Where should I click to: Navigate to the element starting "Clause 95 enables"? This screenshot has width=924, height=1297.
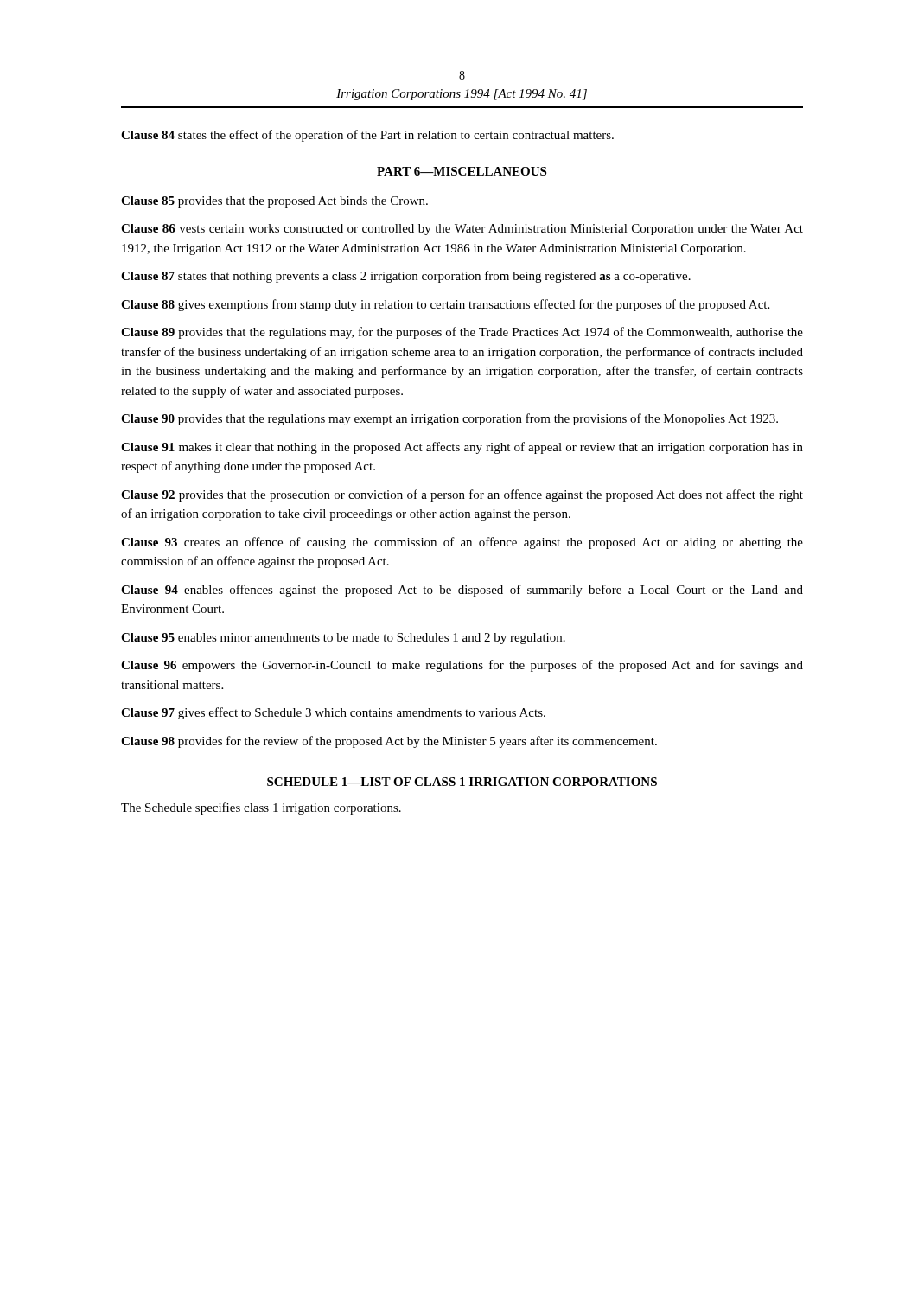coord(343,637)
